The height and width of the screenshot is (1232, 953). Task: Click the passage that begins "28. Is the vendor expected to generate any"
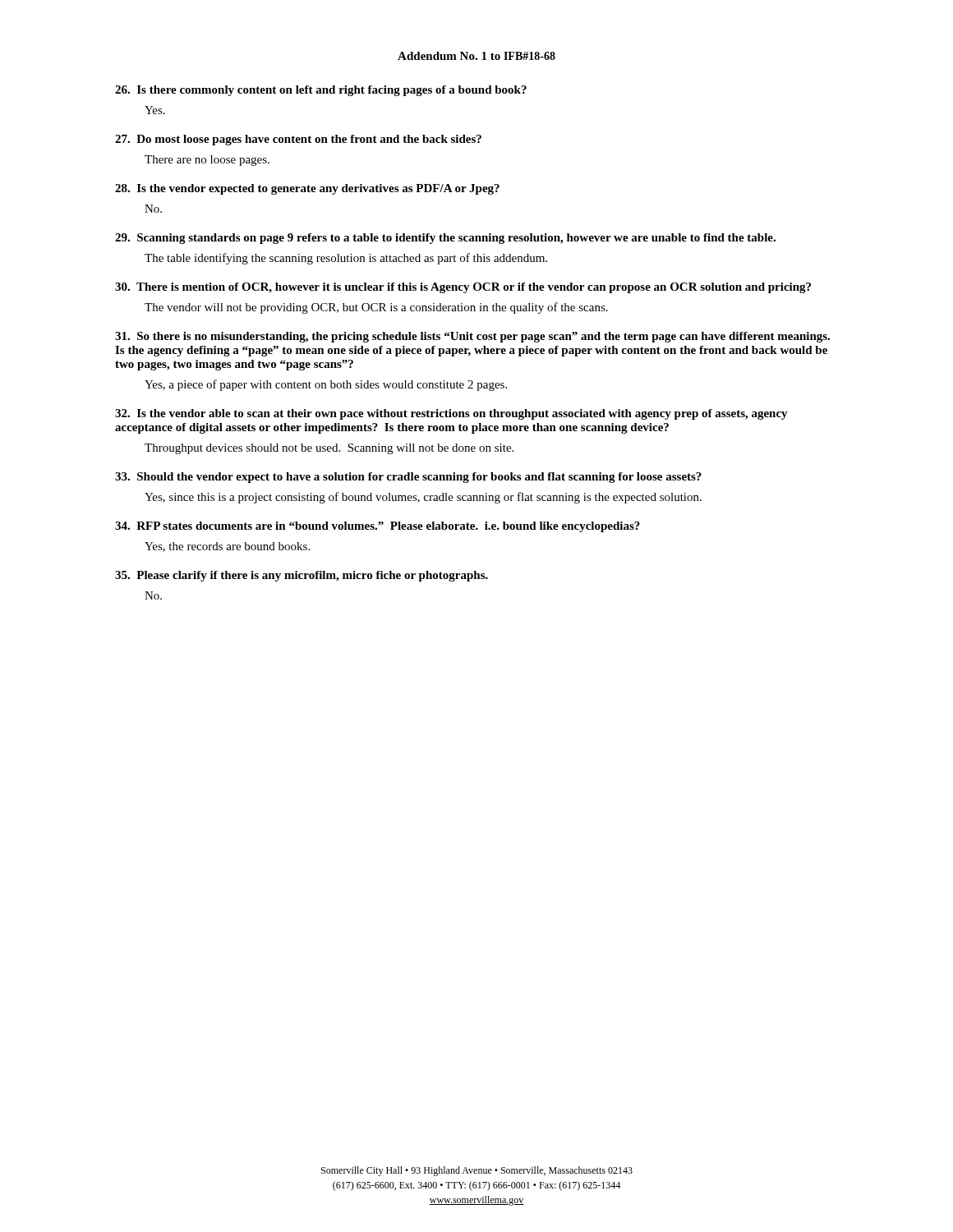[x=476, y=199]
